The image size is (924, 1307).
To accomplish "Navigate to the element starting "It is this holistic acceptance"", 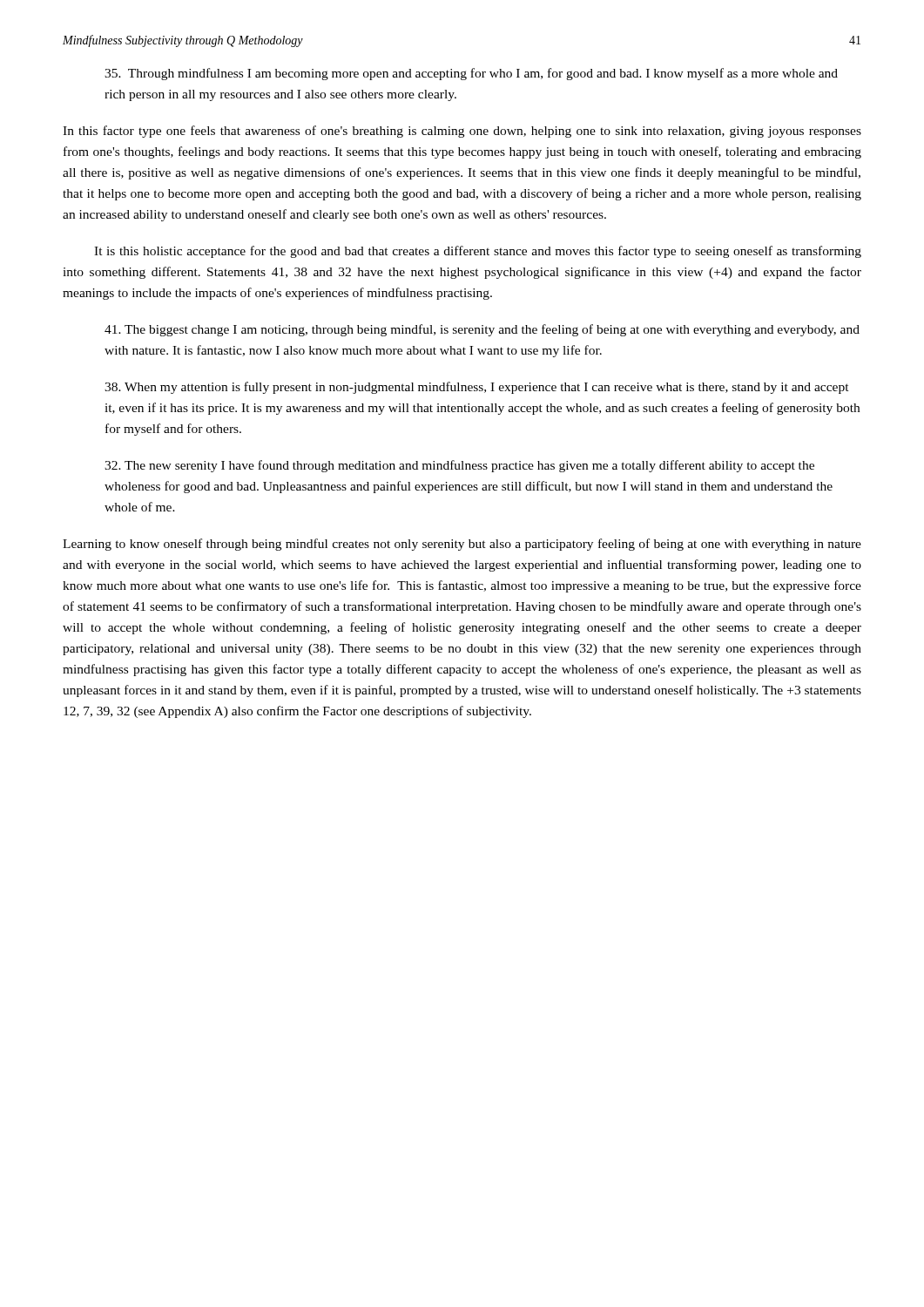I will point(462,272).
